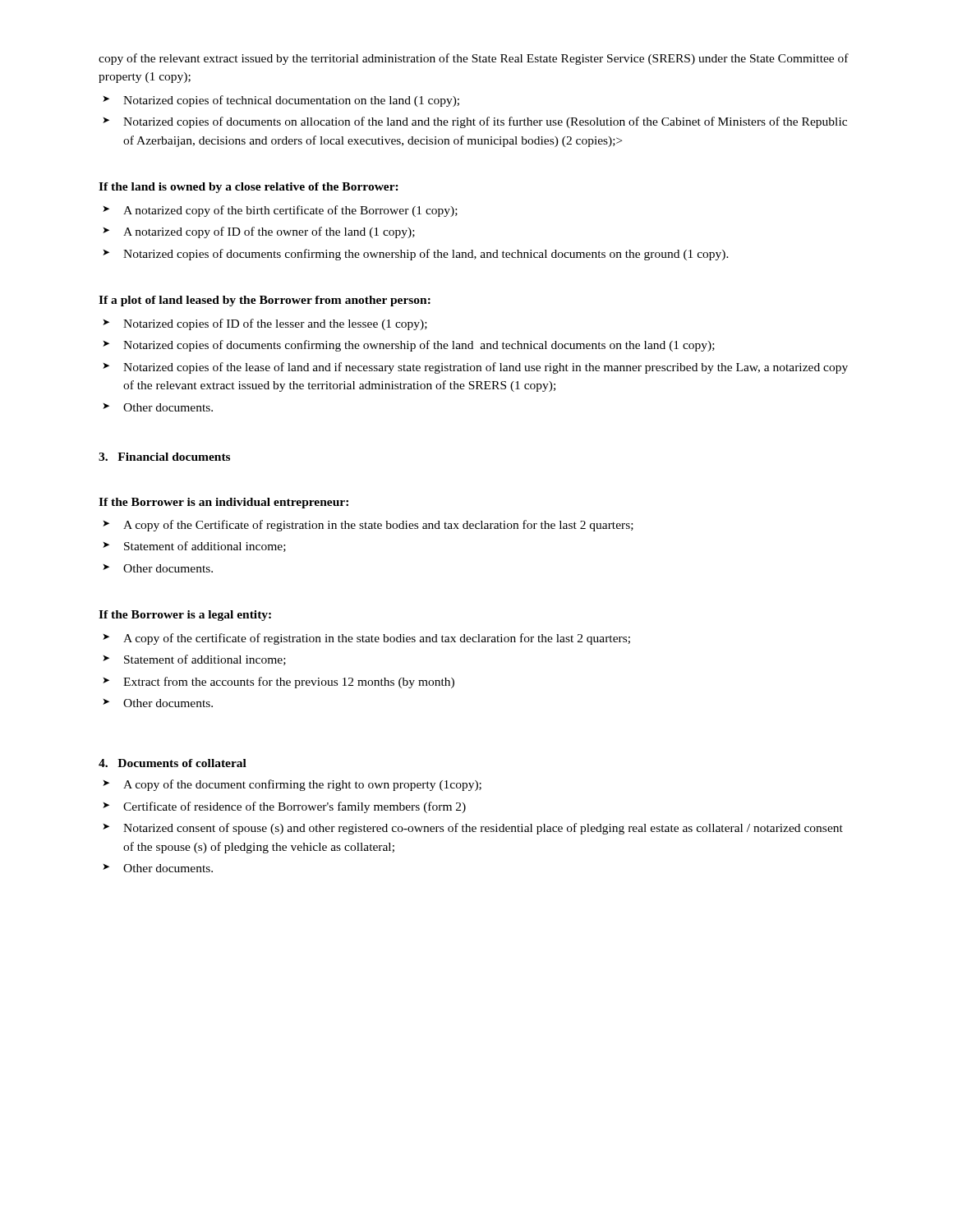Screen dimensions: 1232x953
Task: Select the passage starting "A copy of the certificate of registration in"
Action: pos(377,638)
